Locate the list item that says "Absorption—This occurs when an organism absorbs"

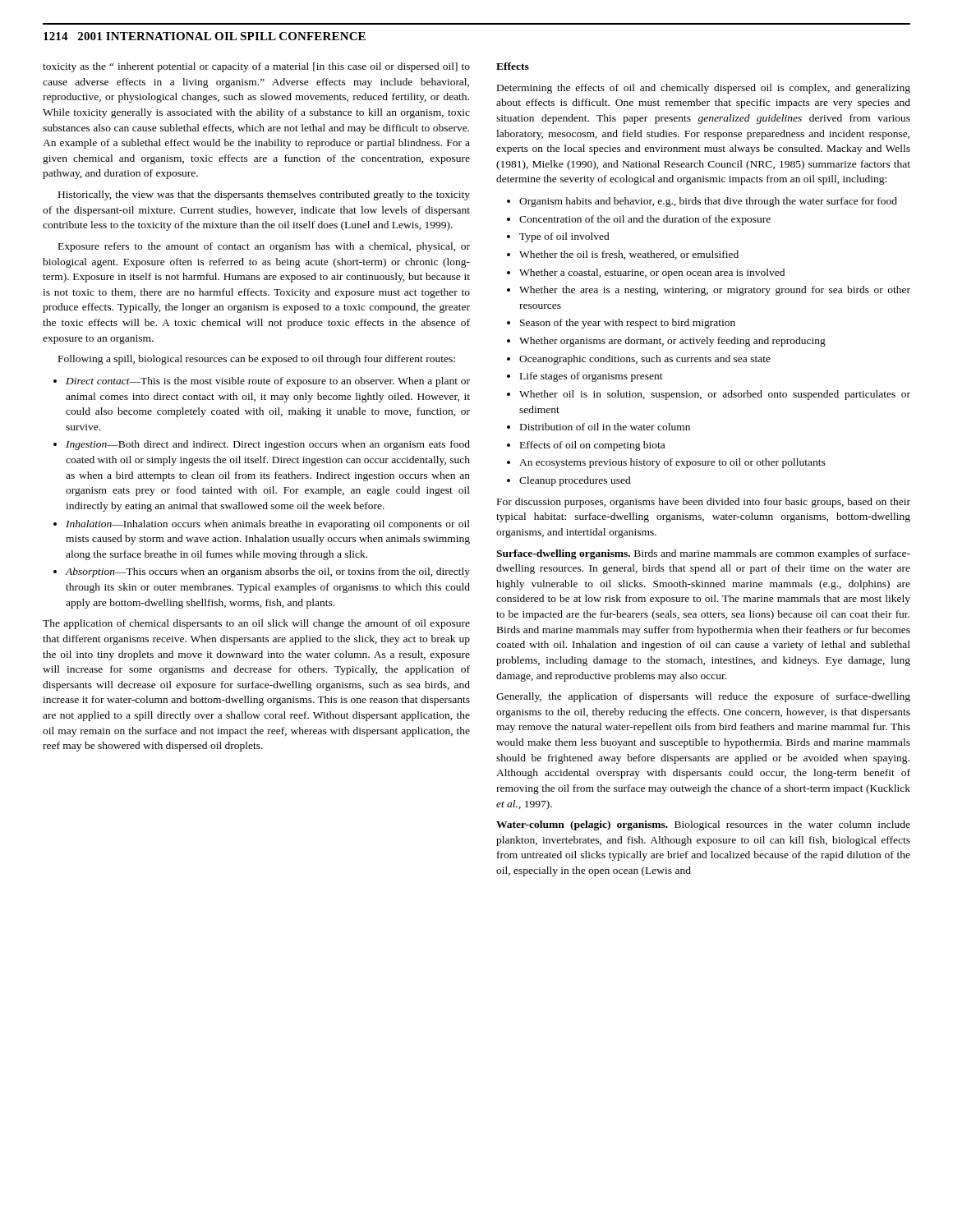(268, 587)
